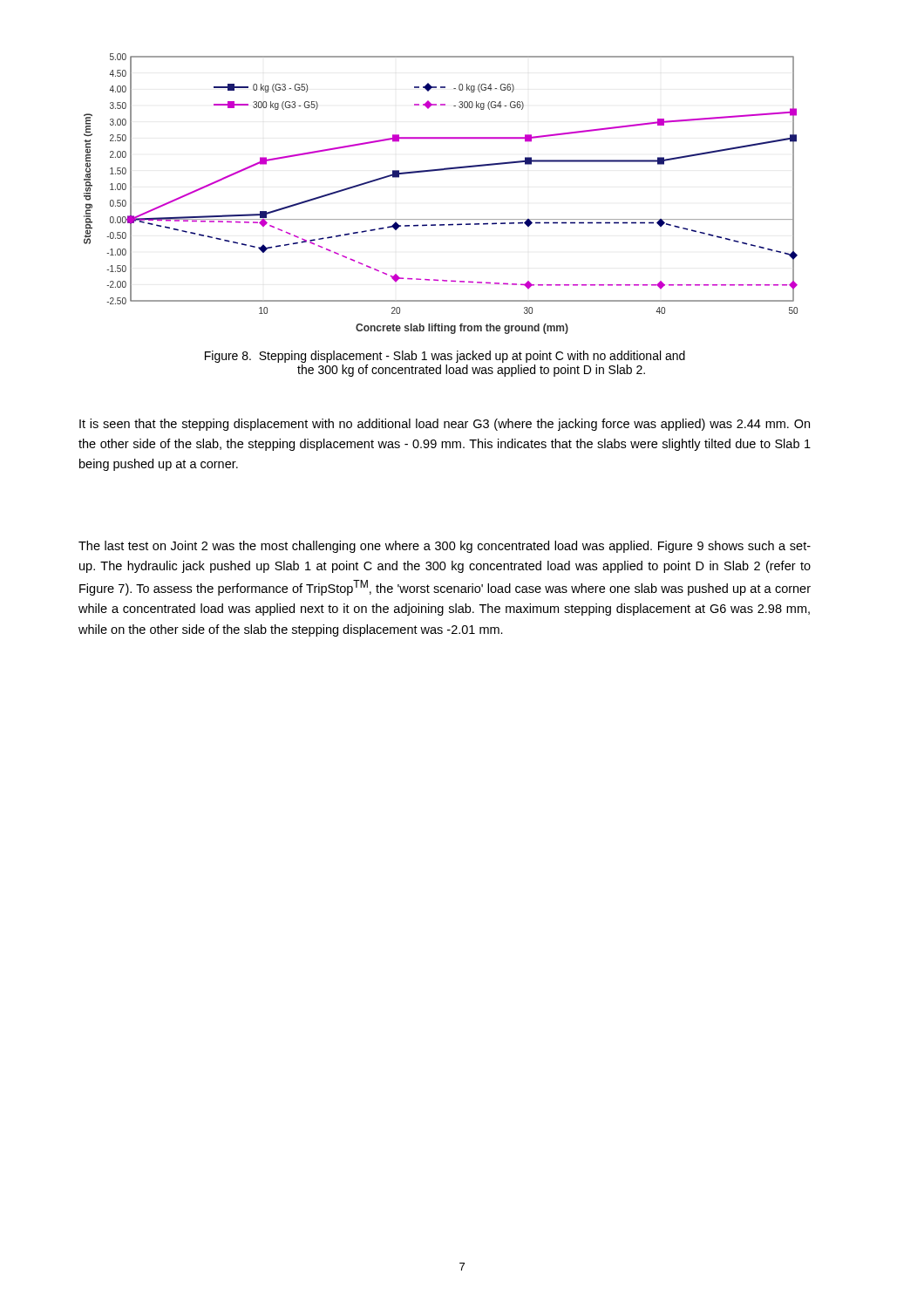
Task: Click on the text block that reads "The last test on Joint 2 was the"
Action: [x=445, y=588]
